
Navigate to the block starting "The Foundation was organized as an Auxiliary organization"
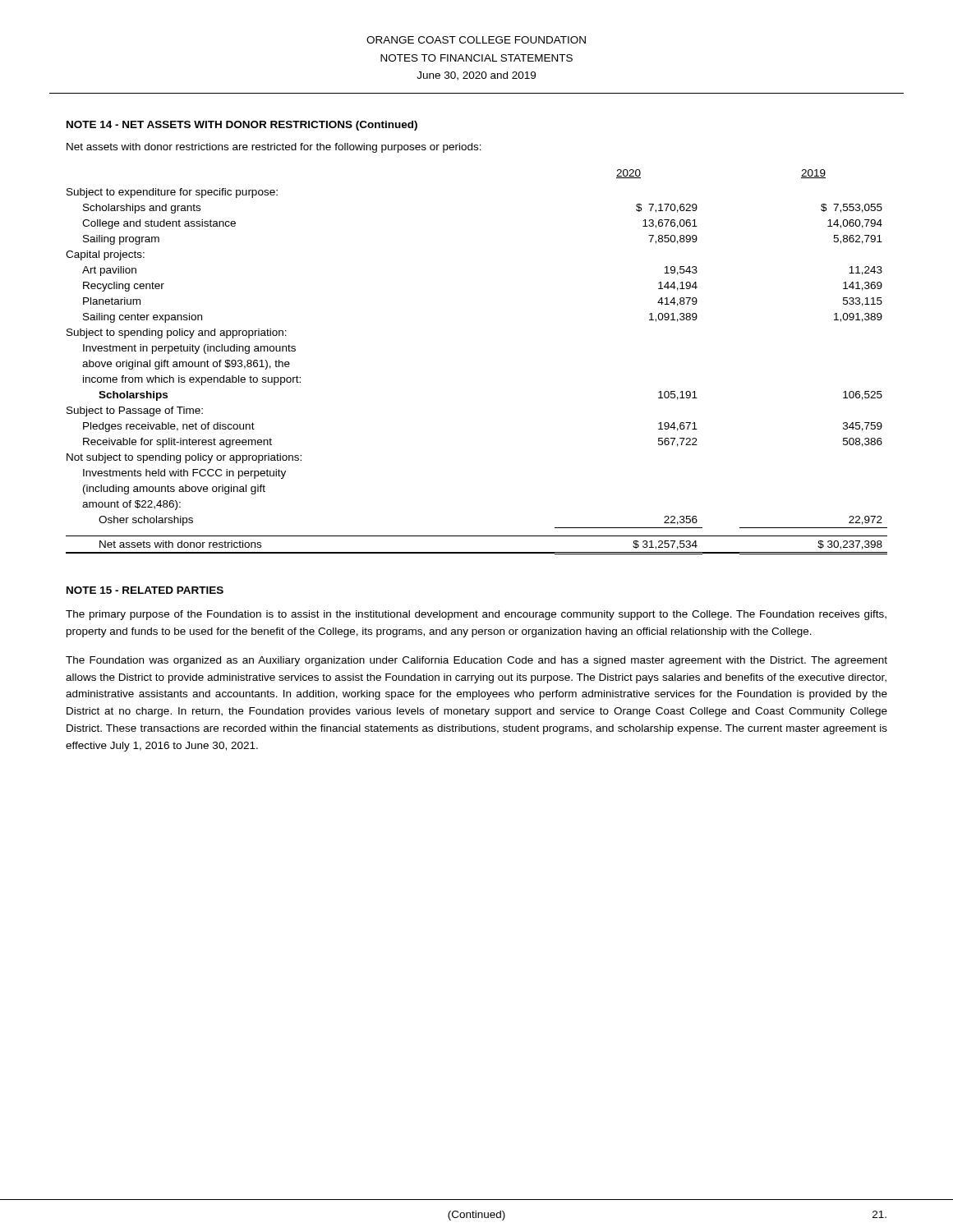point(476,703)
